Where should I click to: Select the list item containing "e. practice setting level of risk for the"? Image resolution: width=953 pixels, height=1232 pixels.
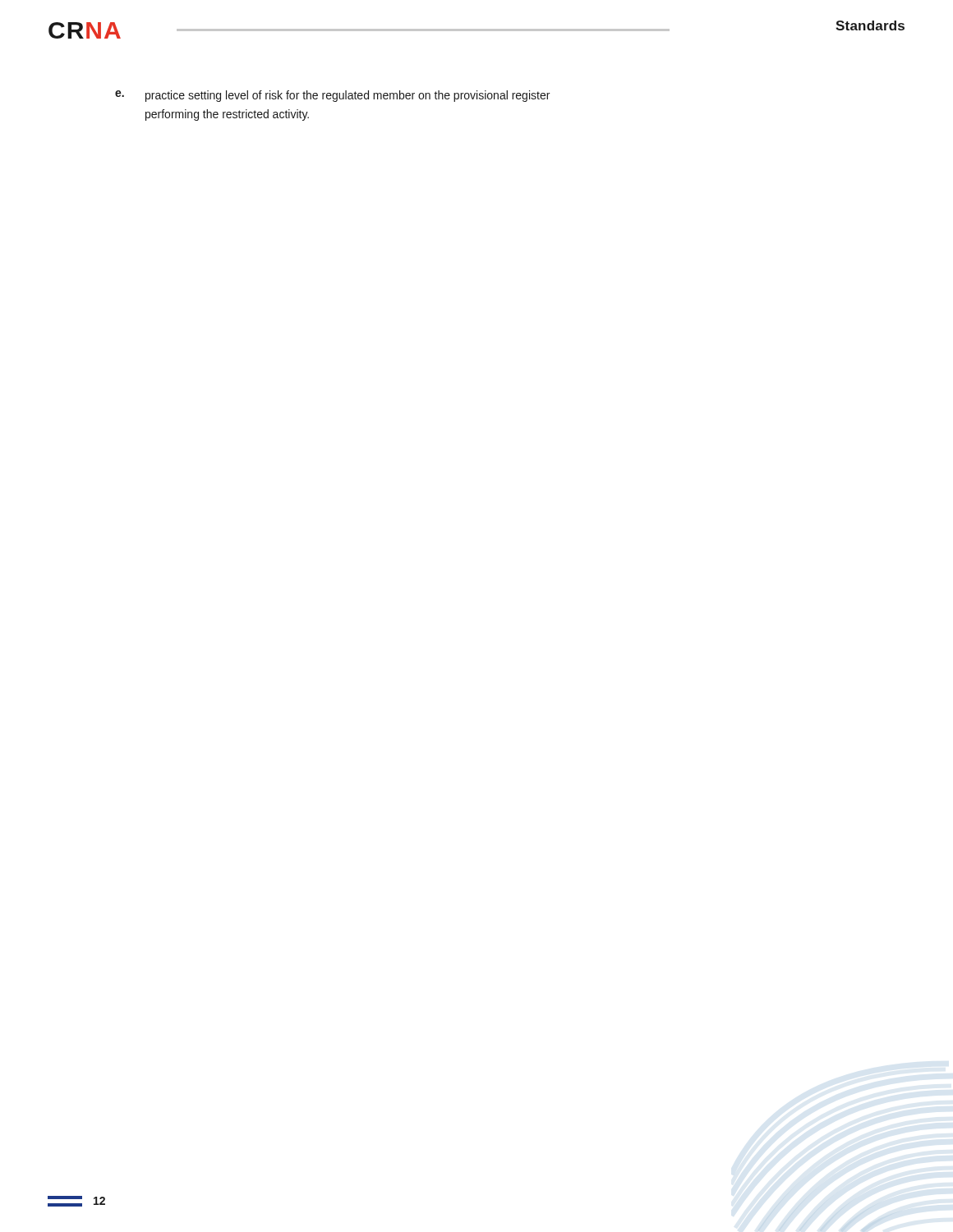tap(332, 105)
